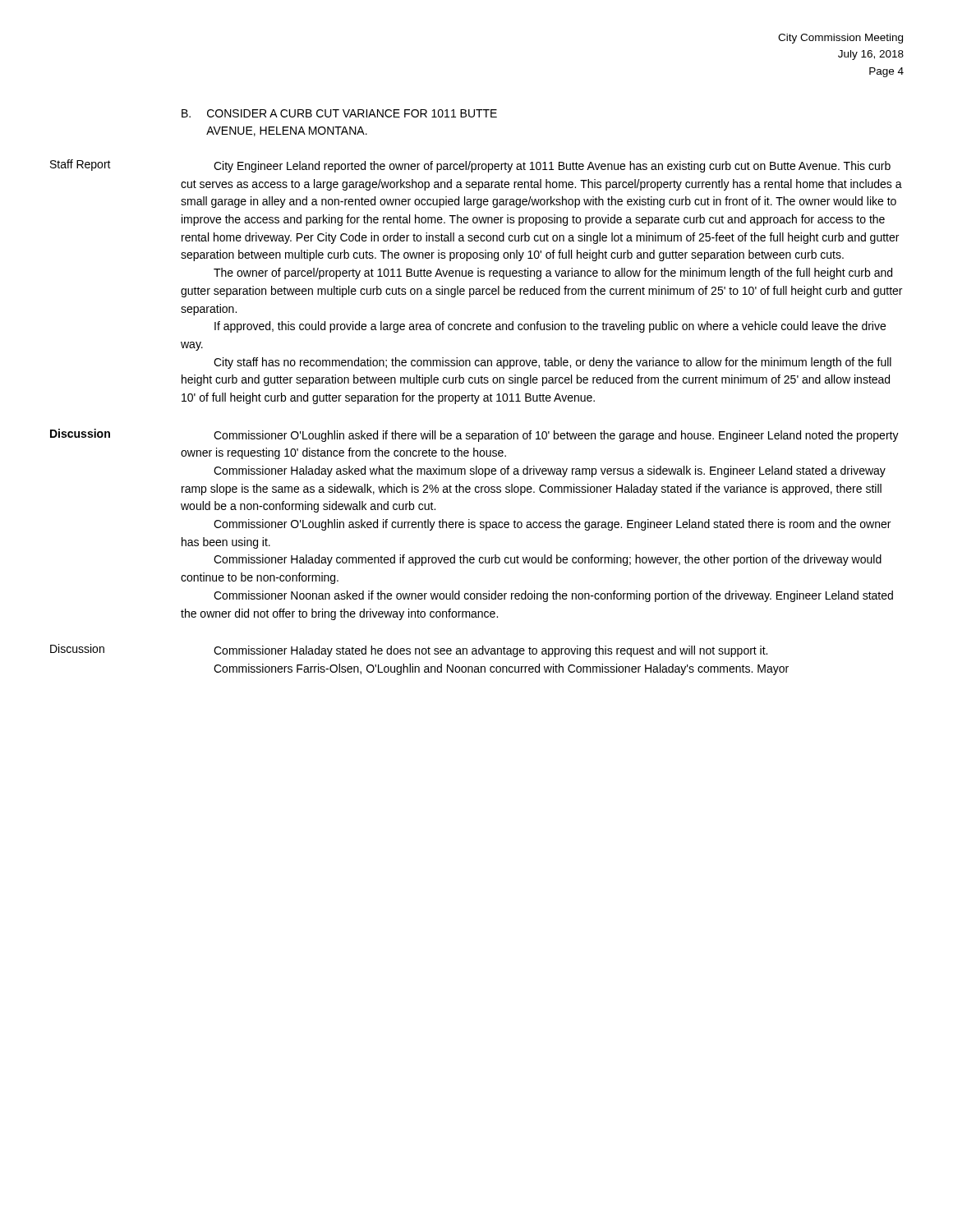Image resolution: width=953 pixels, height=1232 pixels.
Task: Point to the text starting "Commissioner O'Loughlin asked if"
Action: [542, 525]
